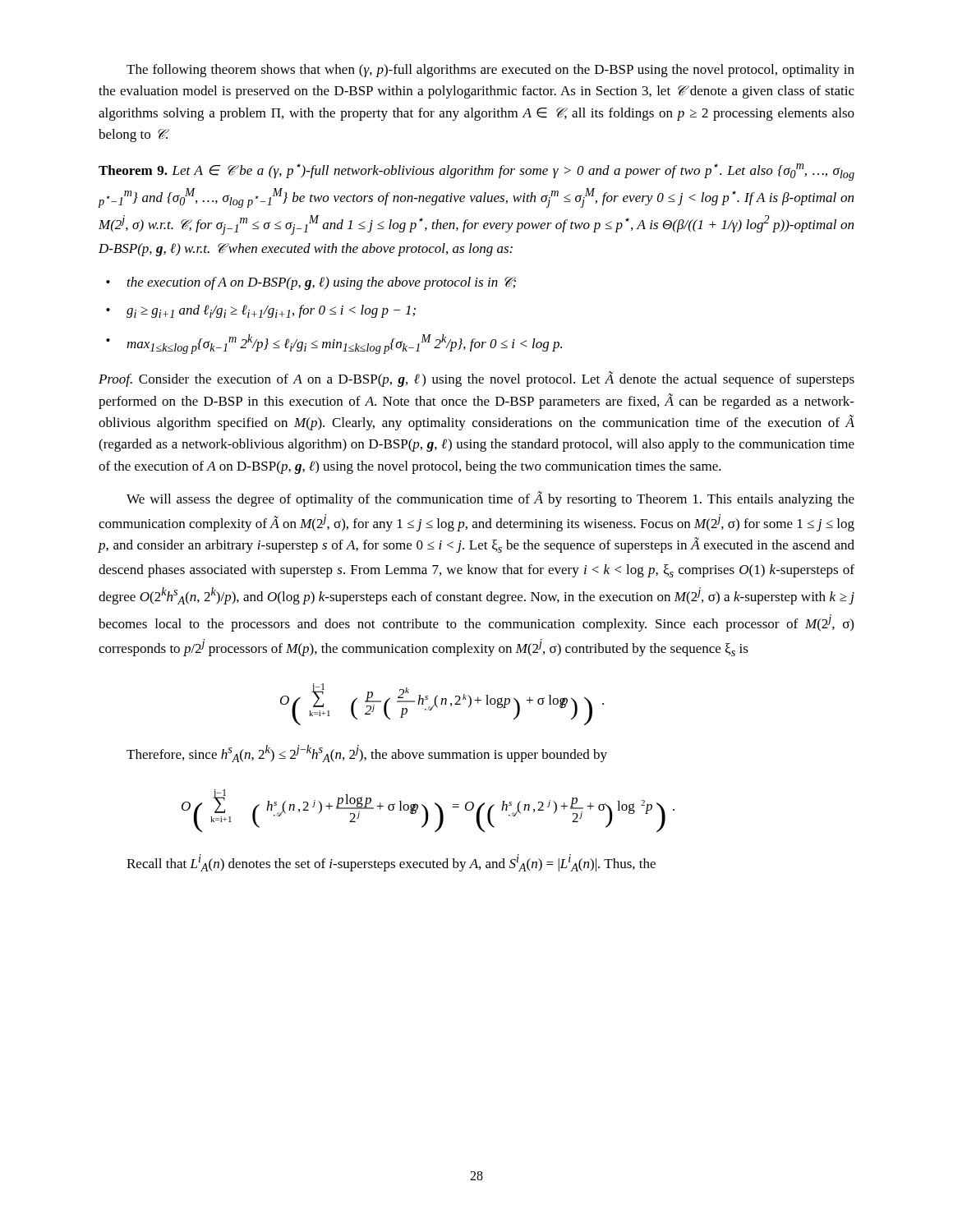Select the element starting "gi ≥ gi+1 and ℓi/gi ≥ ℓi+1/gi+1,"

coord(261,311)
